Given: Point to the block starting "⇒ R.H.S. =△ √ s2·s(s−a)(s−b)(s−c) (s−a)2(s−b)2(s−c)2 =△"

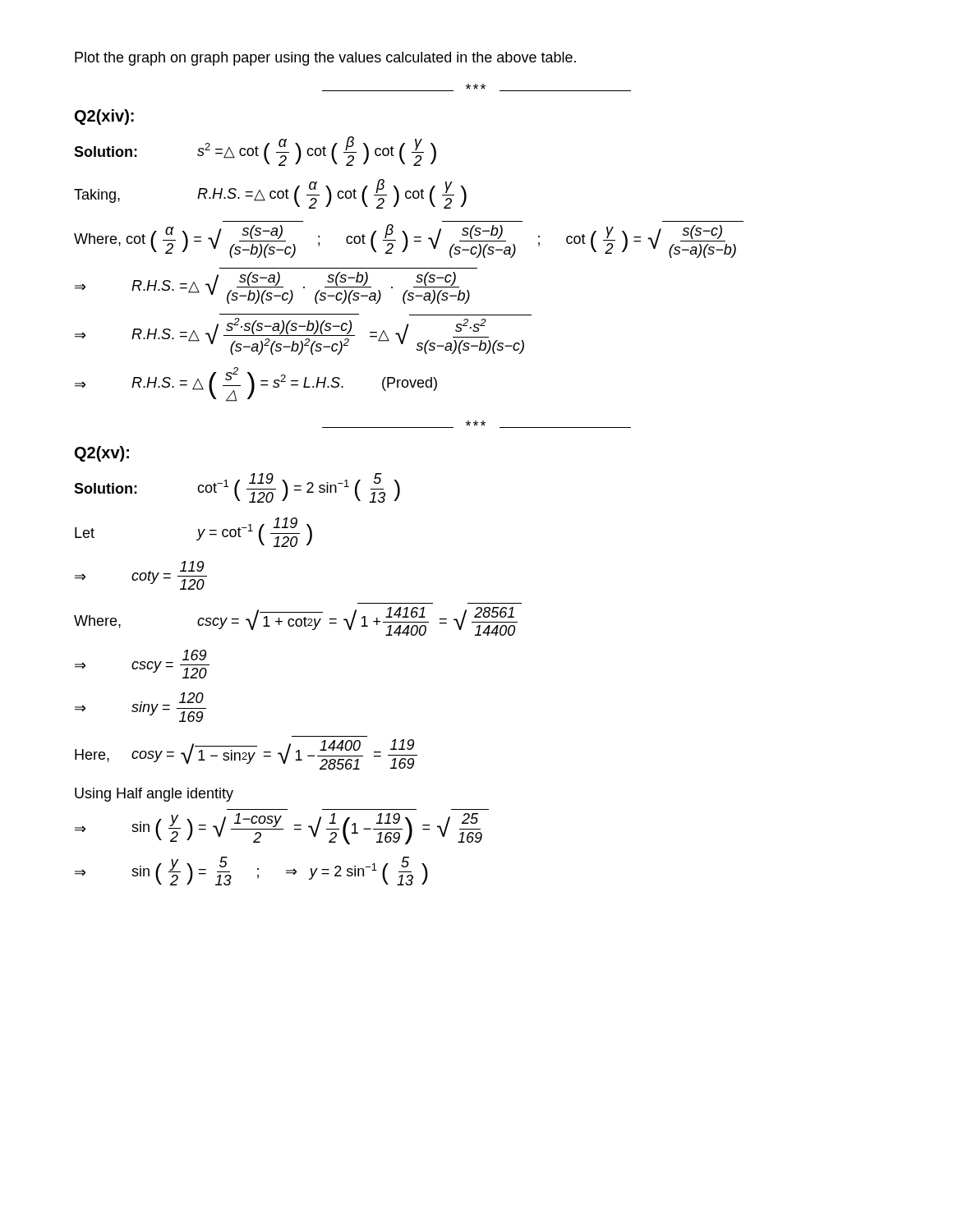Looking at the screenshot, I should point(304,335).
